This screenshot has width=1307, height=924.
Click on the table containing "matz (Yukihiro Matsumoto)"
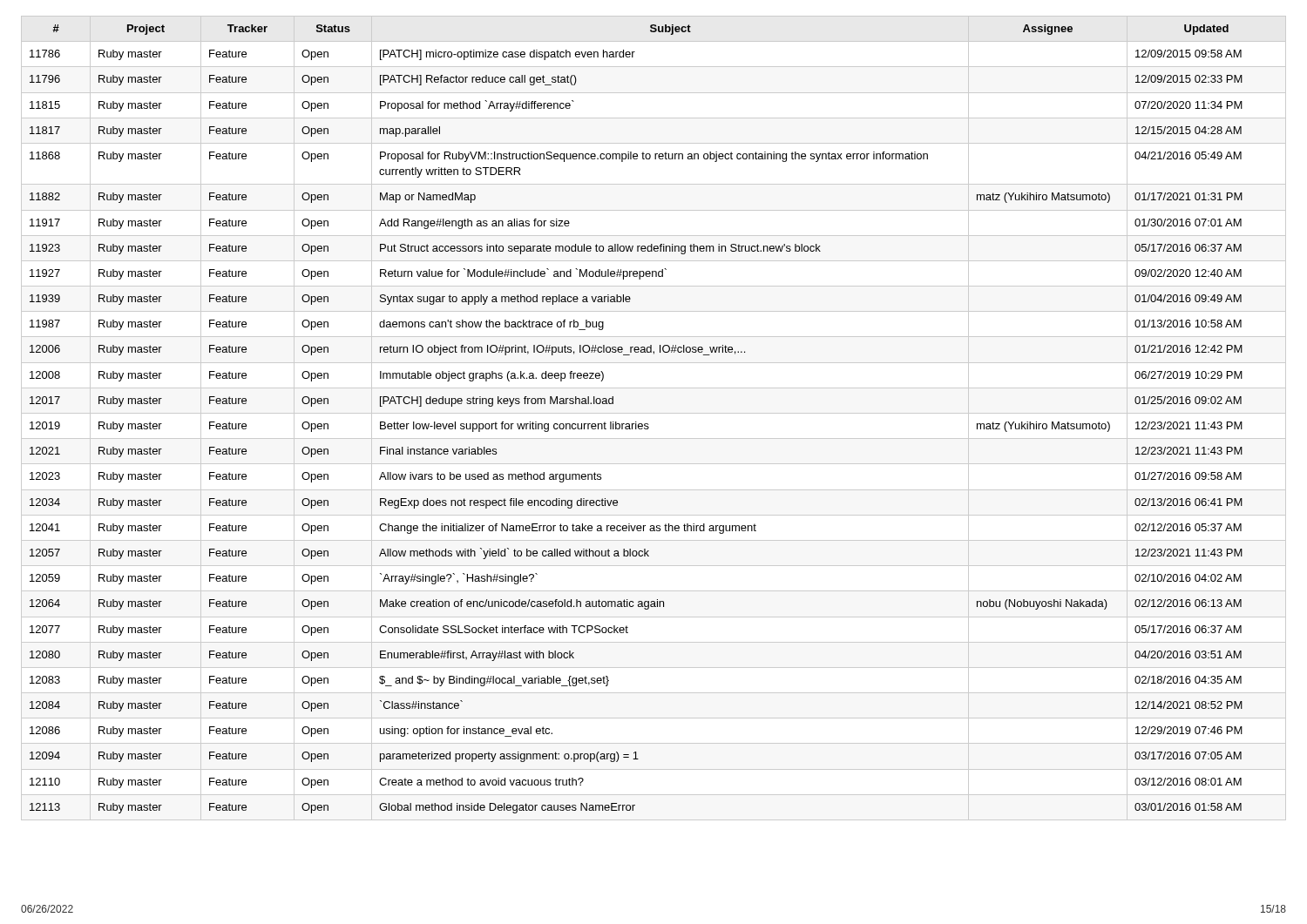click(x=654, y=418)
